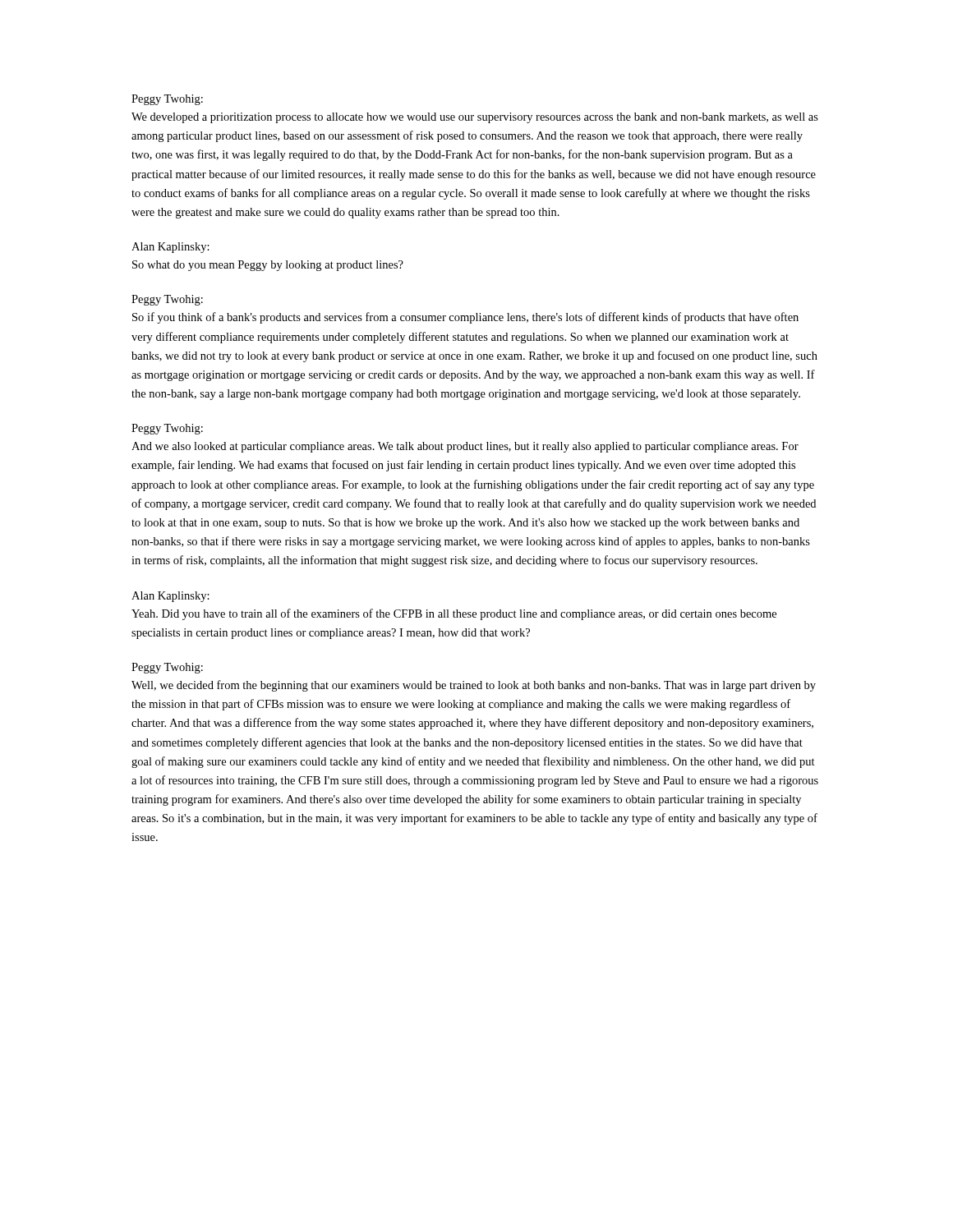Select the text block containing "We developed a prioritization process to allocate"
This screenshot has width=953, height=1232.
coord(475,164)
